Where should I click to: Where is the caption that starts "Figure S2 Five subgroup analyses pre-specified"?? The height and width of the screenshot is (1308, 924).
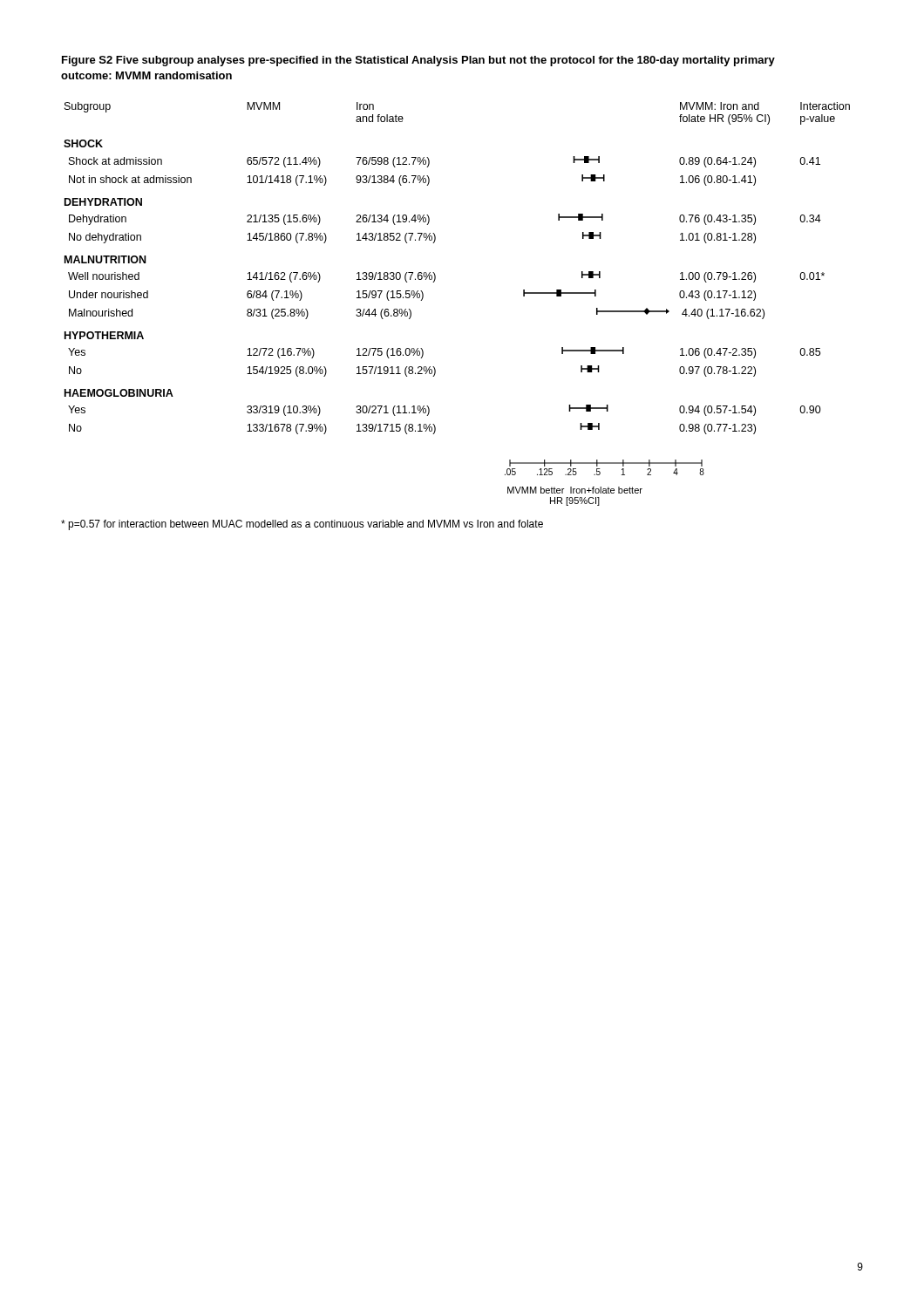point(418,68)
